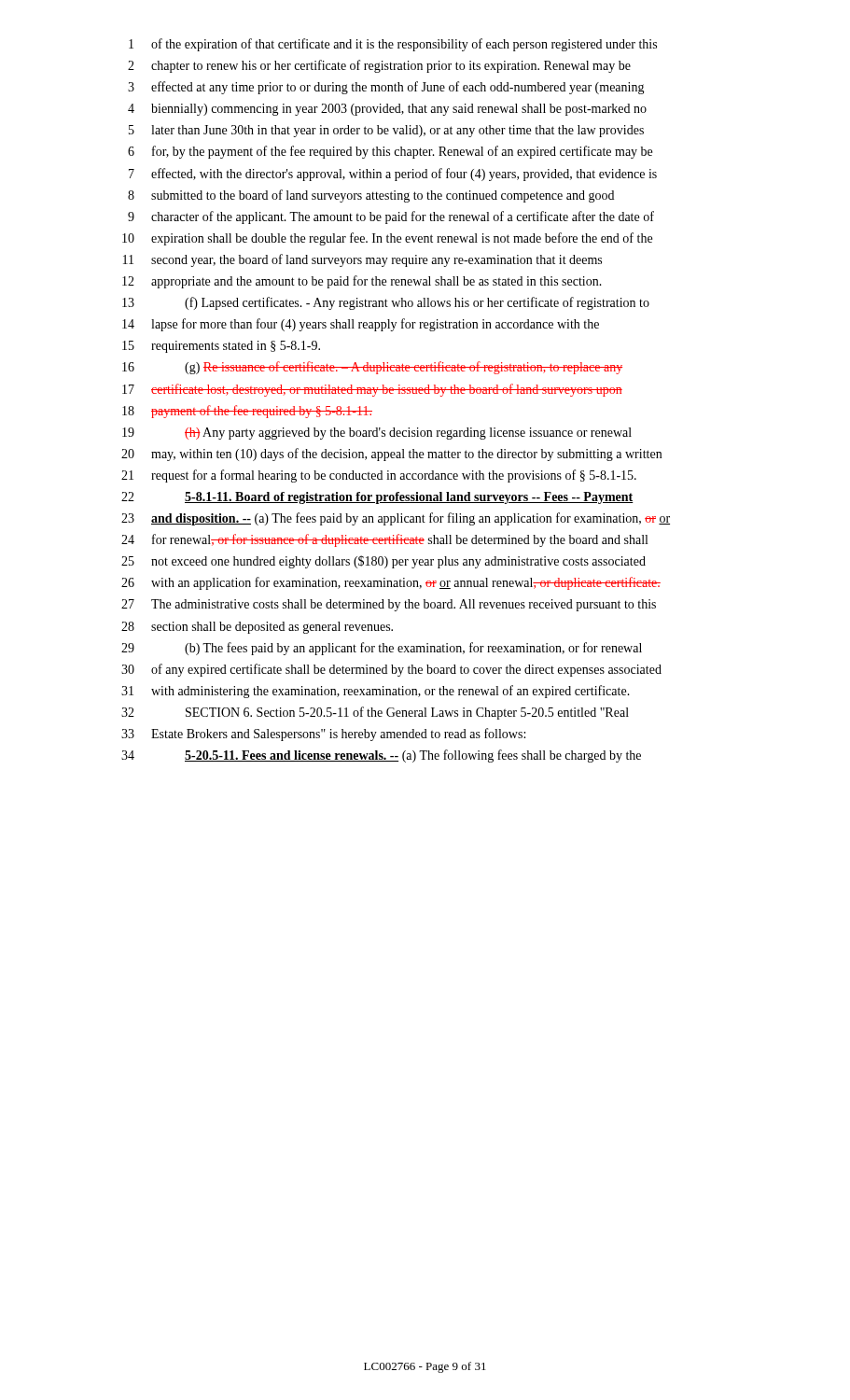
Task: Point to the element starting "32 SECTION 6. Section 5-20.5-11 of the General"
Action: click(x=442, y=713)
